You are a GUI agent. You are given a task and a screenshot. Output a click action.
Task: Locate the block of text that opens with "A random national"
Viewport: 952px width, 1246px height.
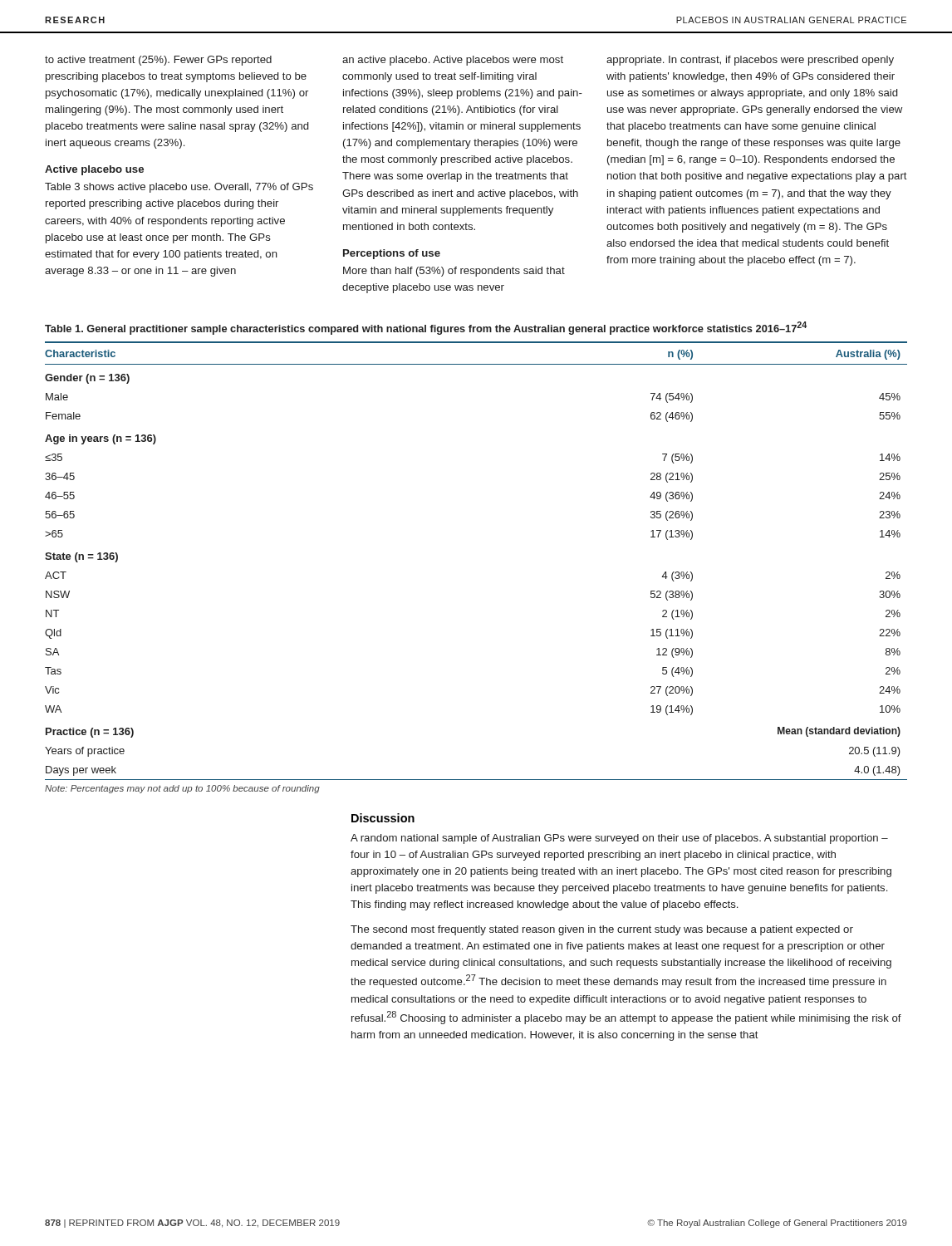point(629,937)
